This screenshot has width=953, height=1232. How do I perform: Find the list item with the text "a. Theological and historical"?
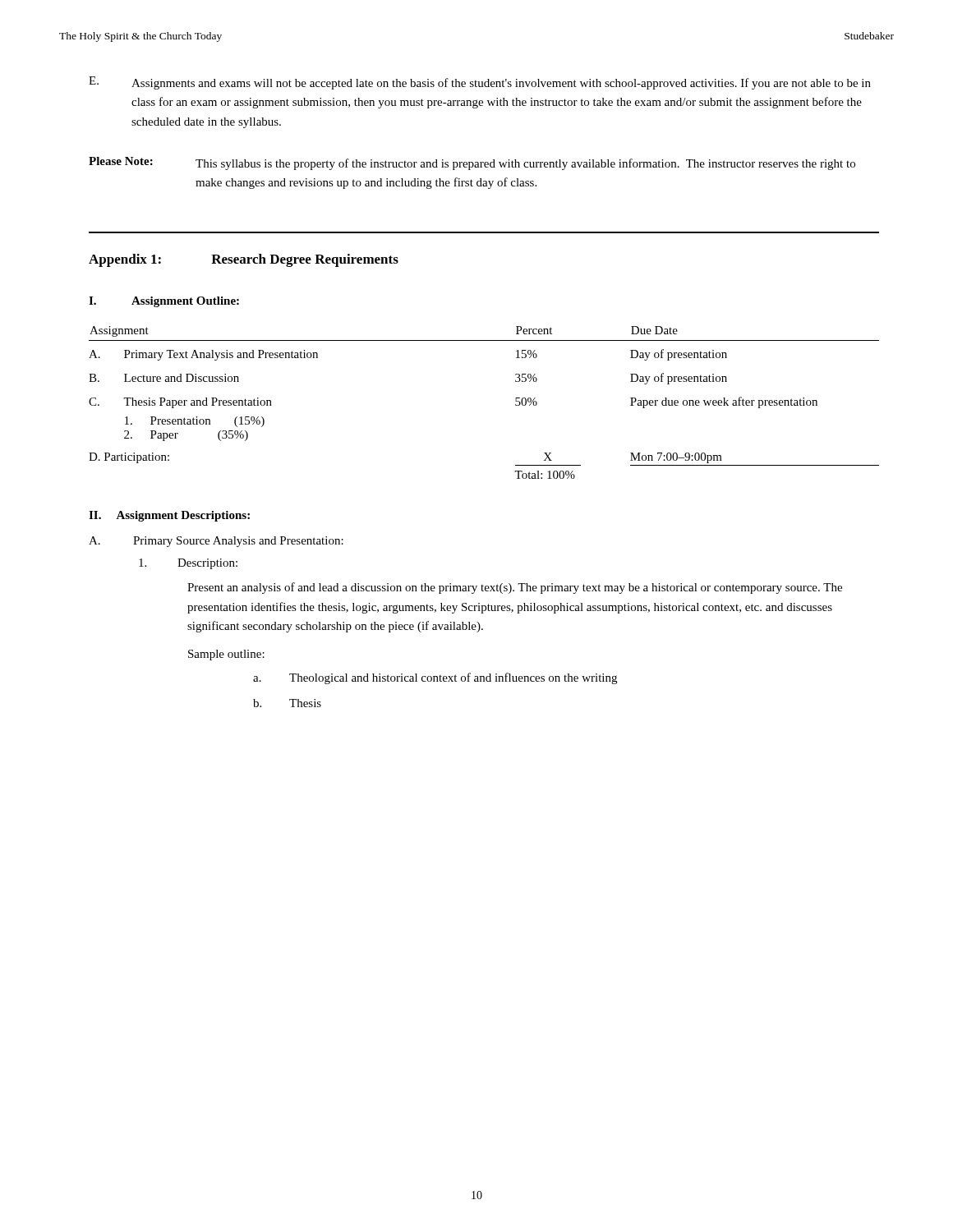click(x=435, y=678)
